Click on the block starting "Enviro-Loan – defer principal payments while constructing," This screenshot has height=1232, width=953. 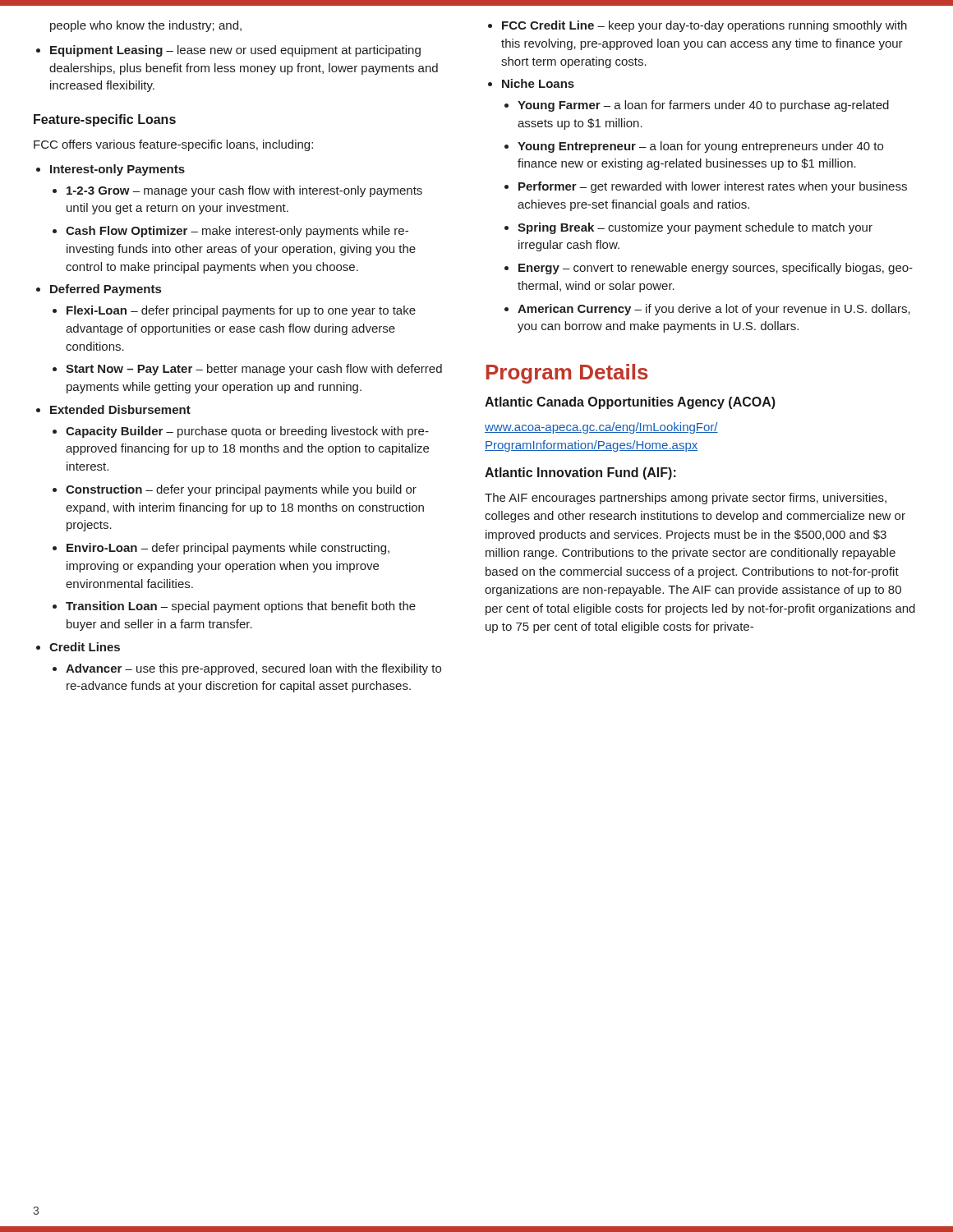(x=228, y=565)
